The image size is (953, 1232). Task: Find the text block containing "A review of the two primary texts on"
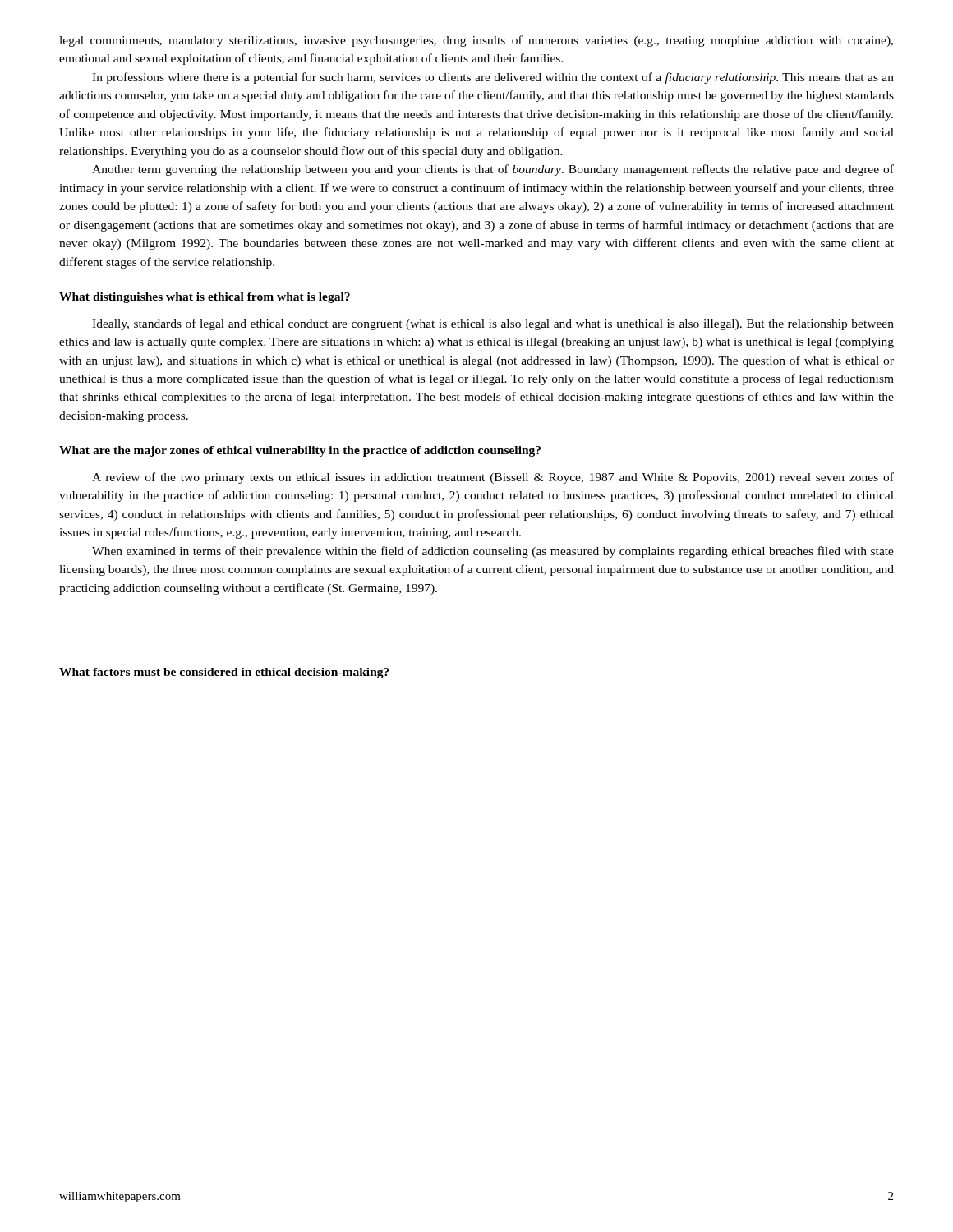coord(476,533)
